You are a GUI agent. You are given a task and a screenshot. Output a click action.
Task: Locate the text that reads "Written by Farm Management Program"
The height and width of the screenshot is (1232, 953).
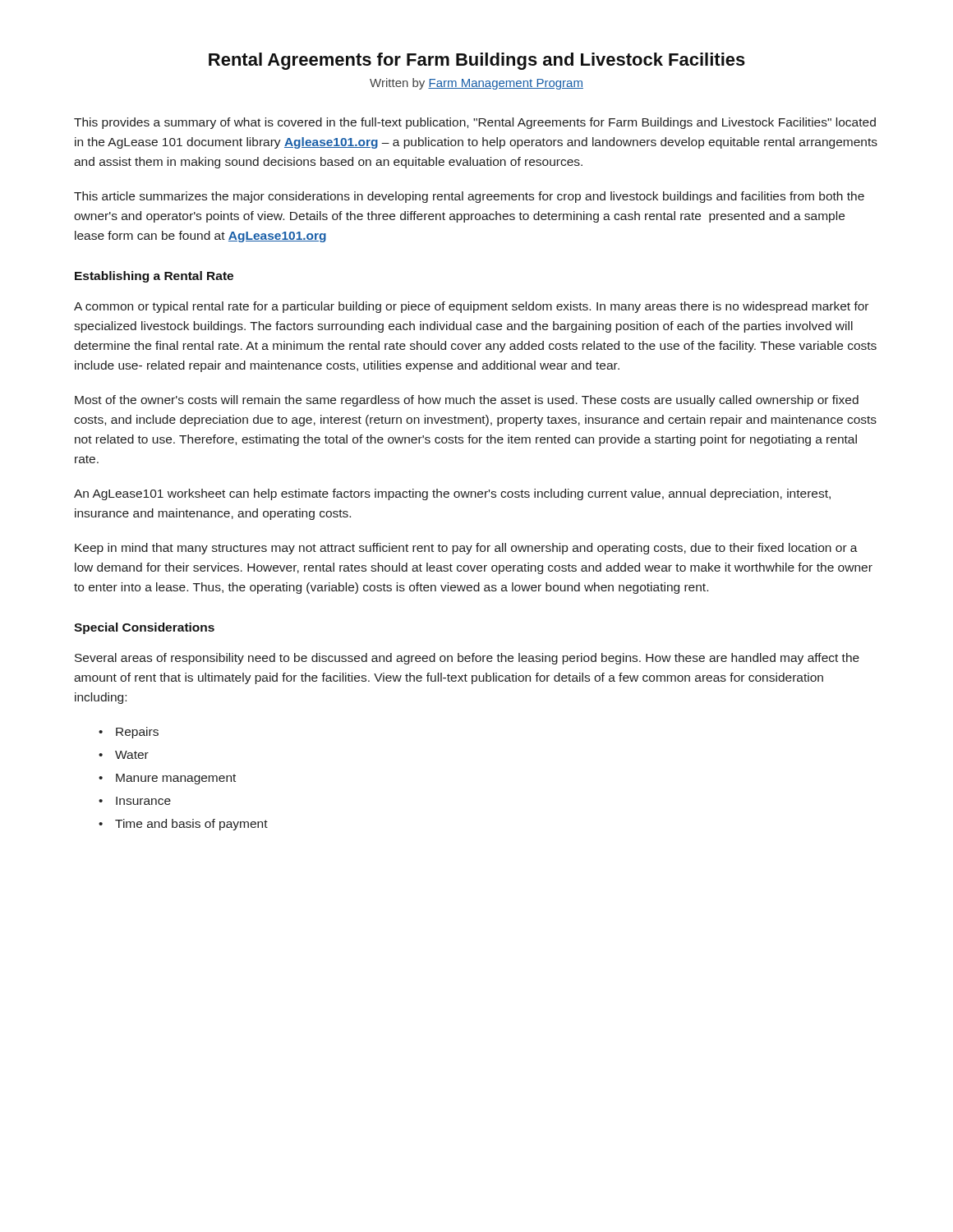[476, 83]
